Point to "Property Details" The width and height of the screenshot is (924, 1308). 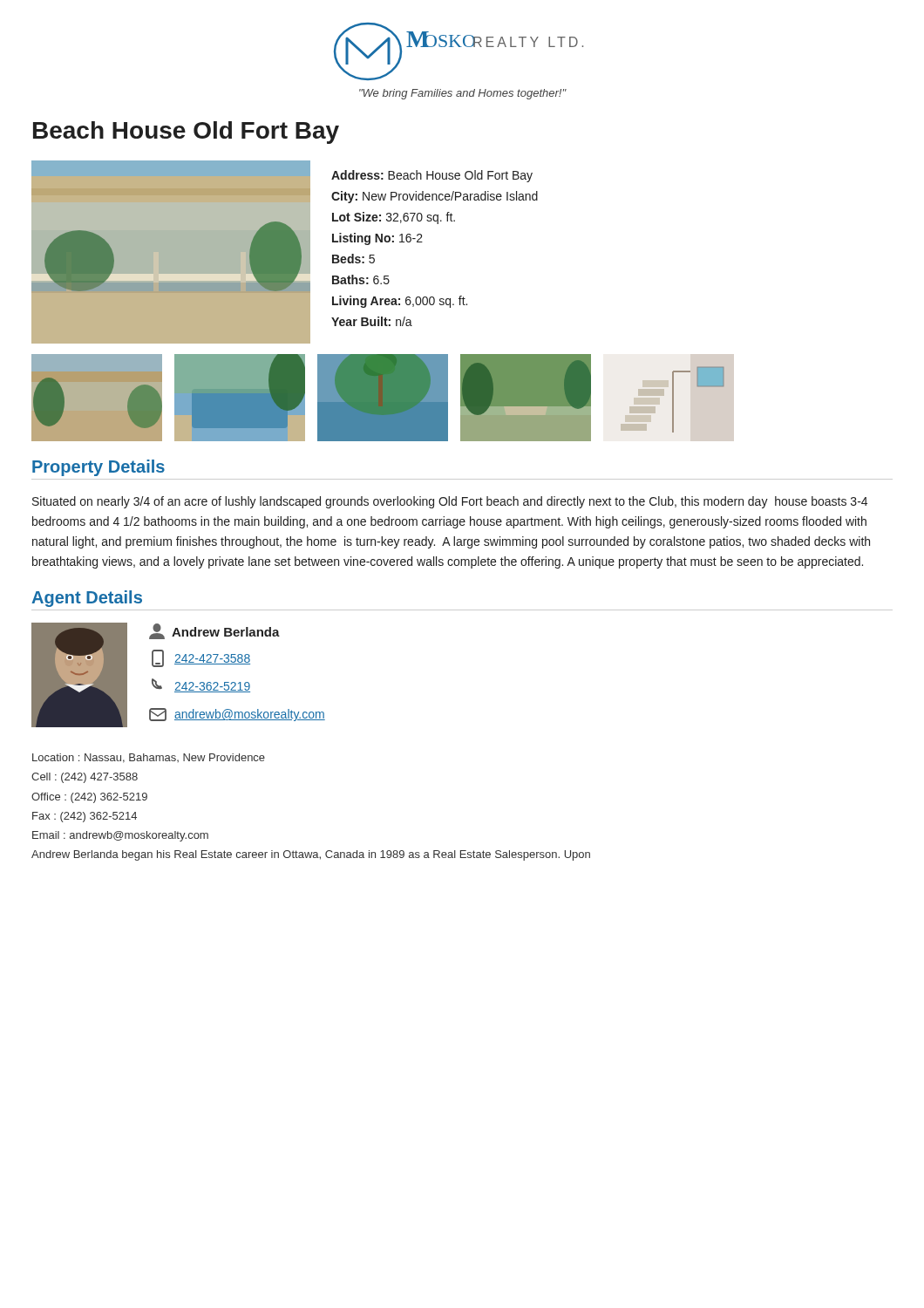98,466
